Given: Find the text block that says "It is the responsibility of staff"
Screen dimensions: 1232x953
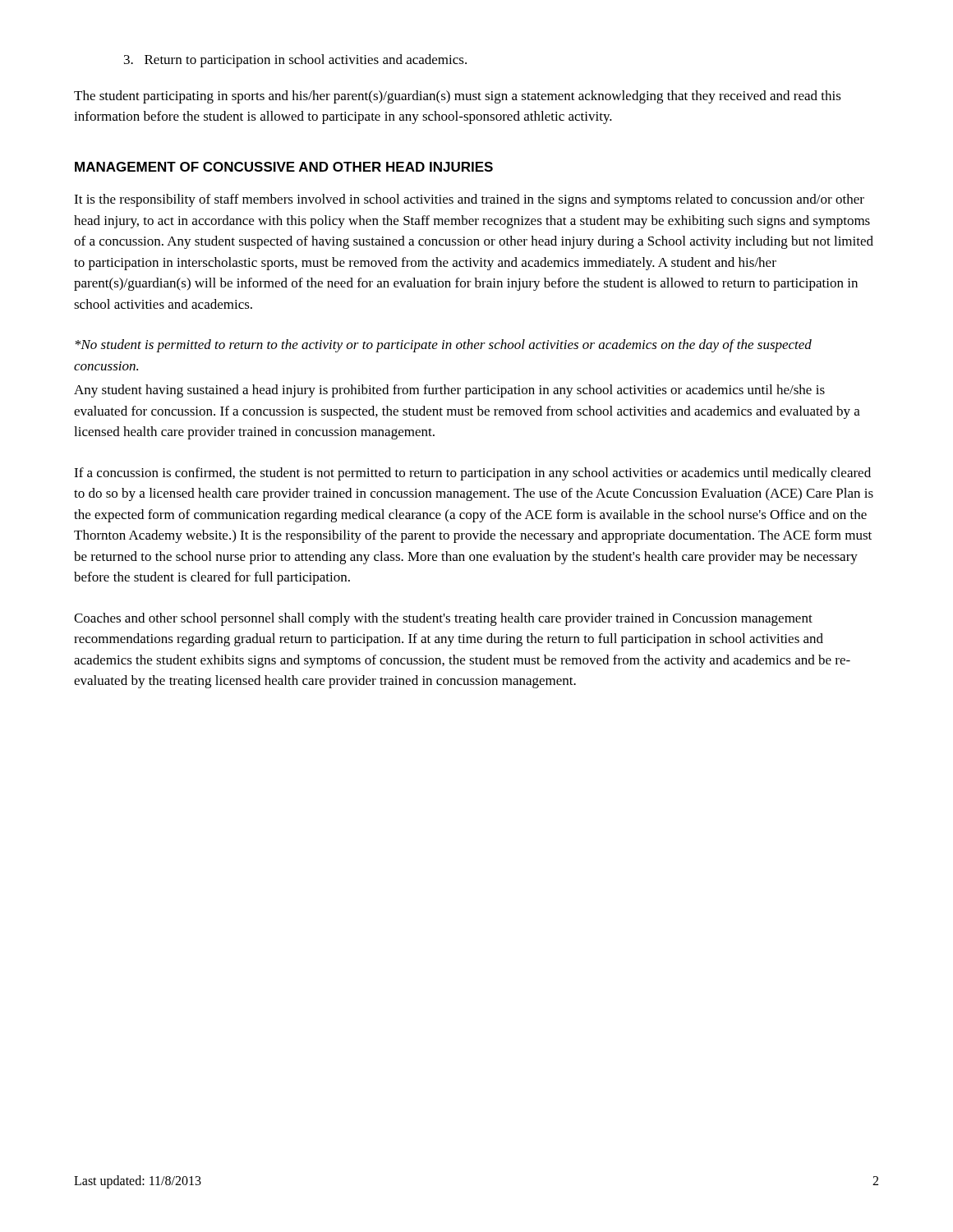Looking at the screenshot, I should [474, 252].
